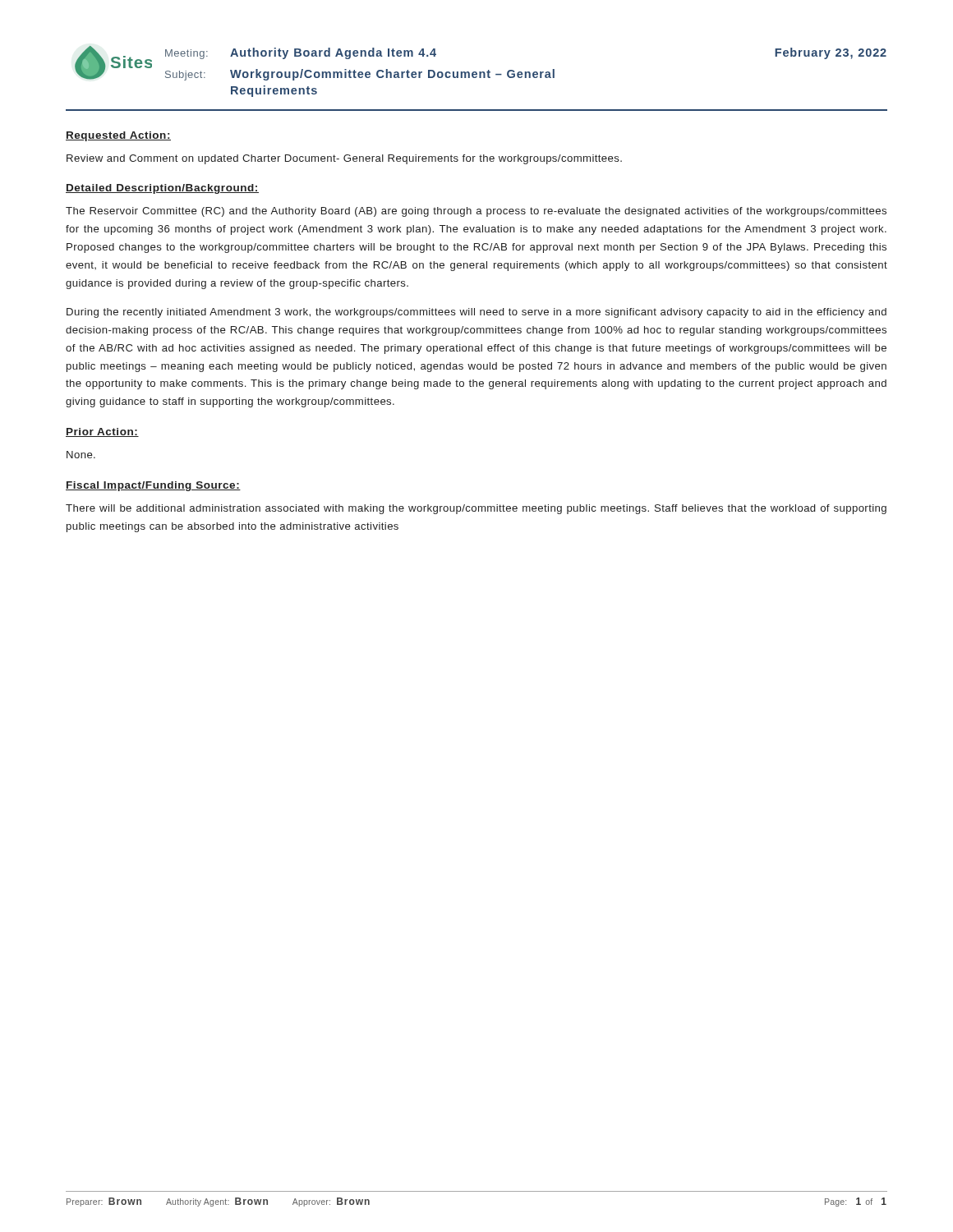
Task: Click on the logo
Action: coord(113,63)
